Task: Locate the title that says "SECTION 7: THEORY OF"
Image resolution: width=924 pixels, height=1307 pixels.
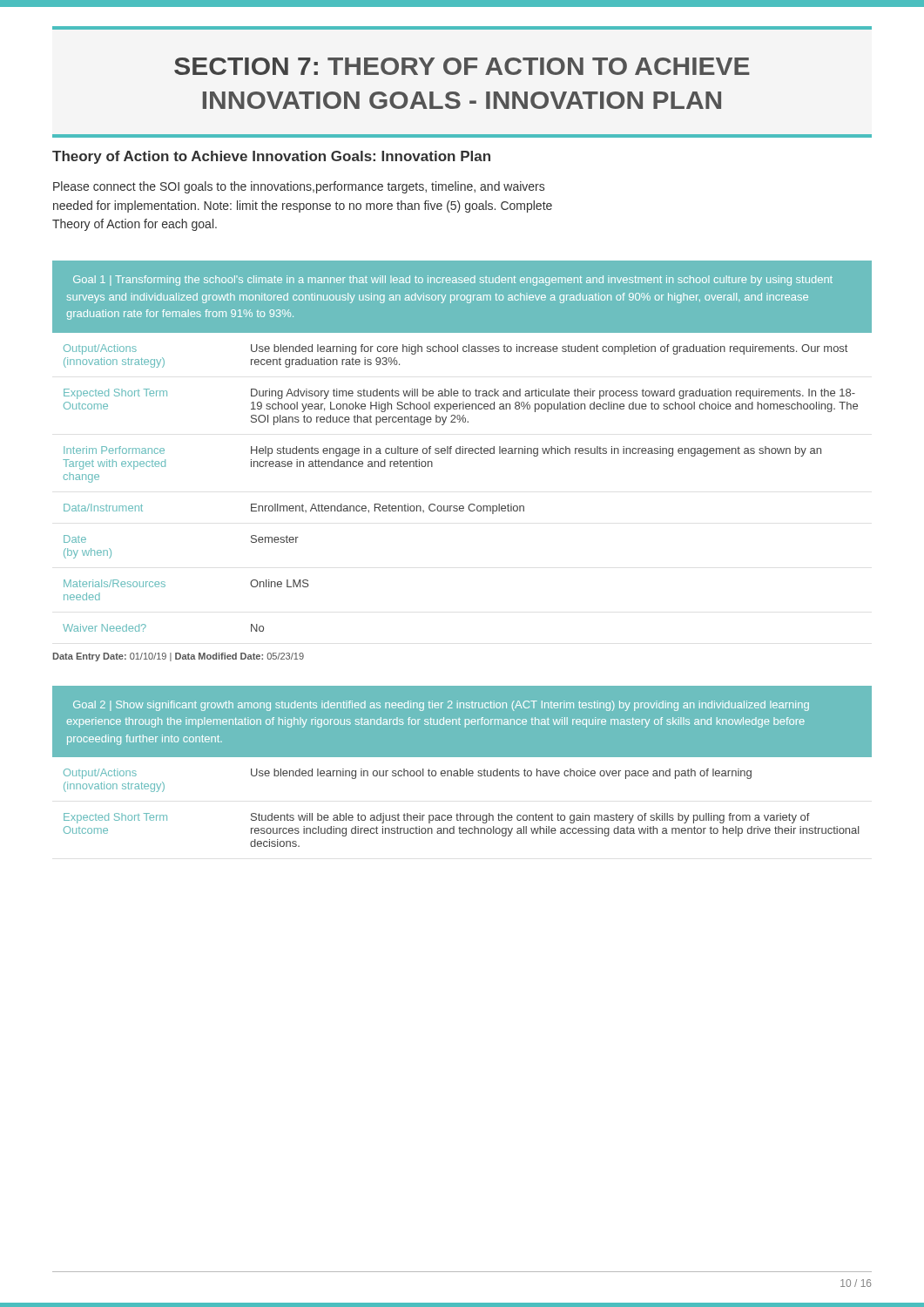Action: click(462, 83)
